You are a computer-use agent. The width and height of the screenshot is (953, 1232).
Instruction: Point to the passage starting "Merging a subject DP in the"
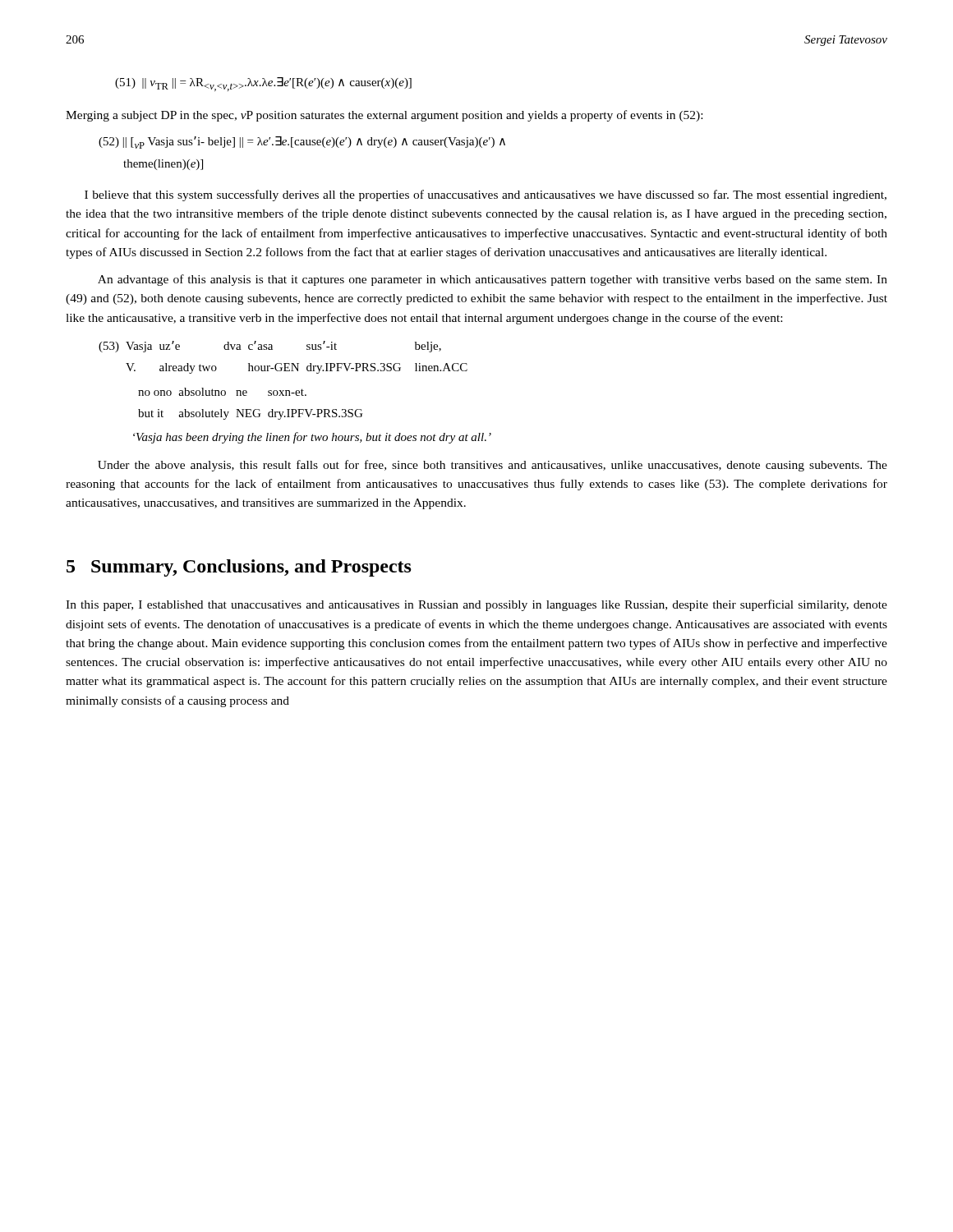[385, 115]
